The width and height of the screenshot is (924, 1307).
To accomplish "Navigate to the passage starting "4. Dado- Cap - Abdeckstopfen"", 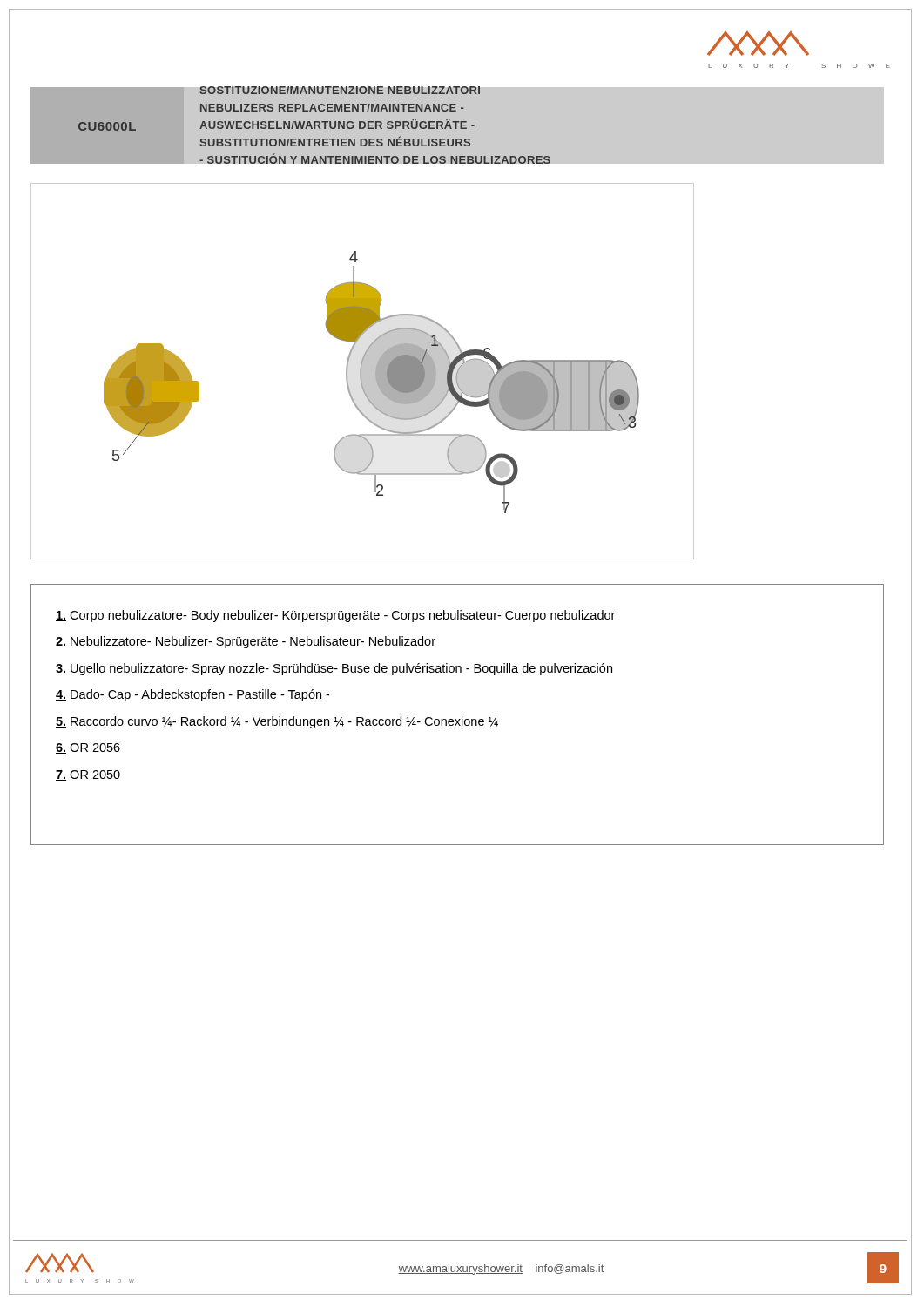I will (193, 695).
